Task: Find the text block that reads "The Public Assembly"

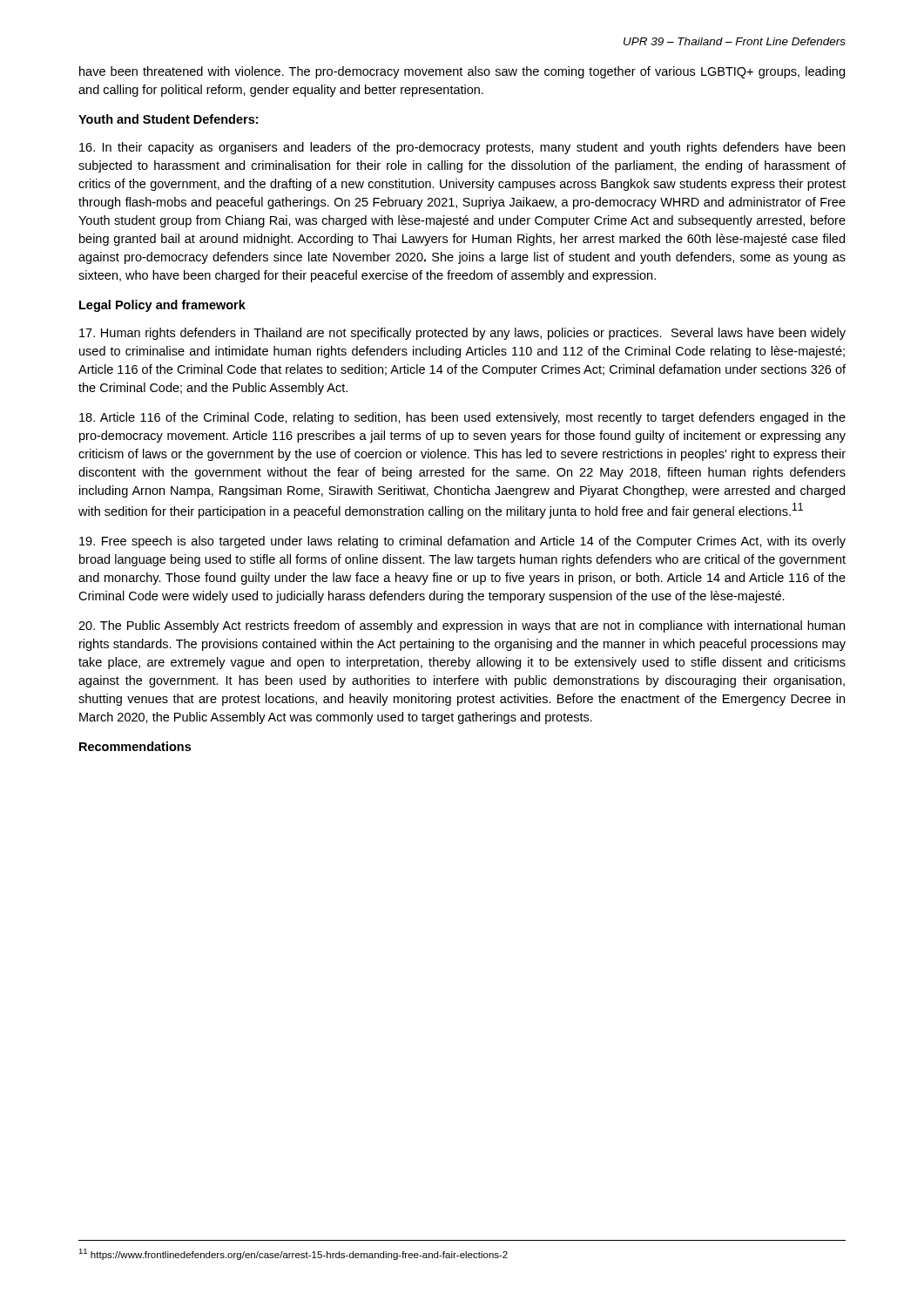Action: [x=462, y=671]
